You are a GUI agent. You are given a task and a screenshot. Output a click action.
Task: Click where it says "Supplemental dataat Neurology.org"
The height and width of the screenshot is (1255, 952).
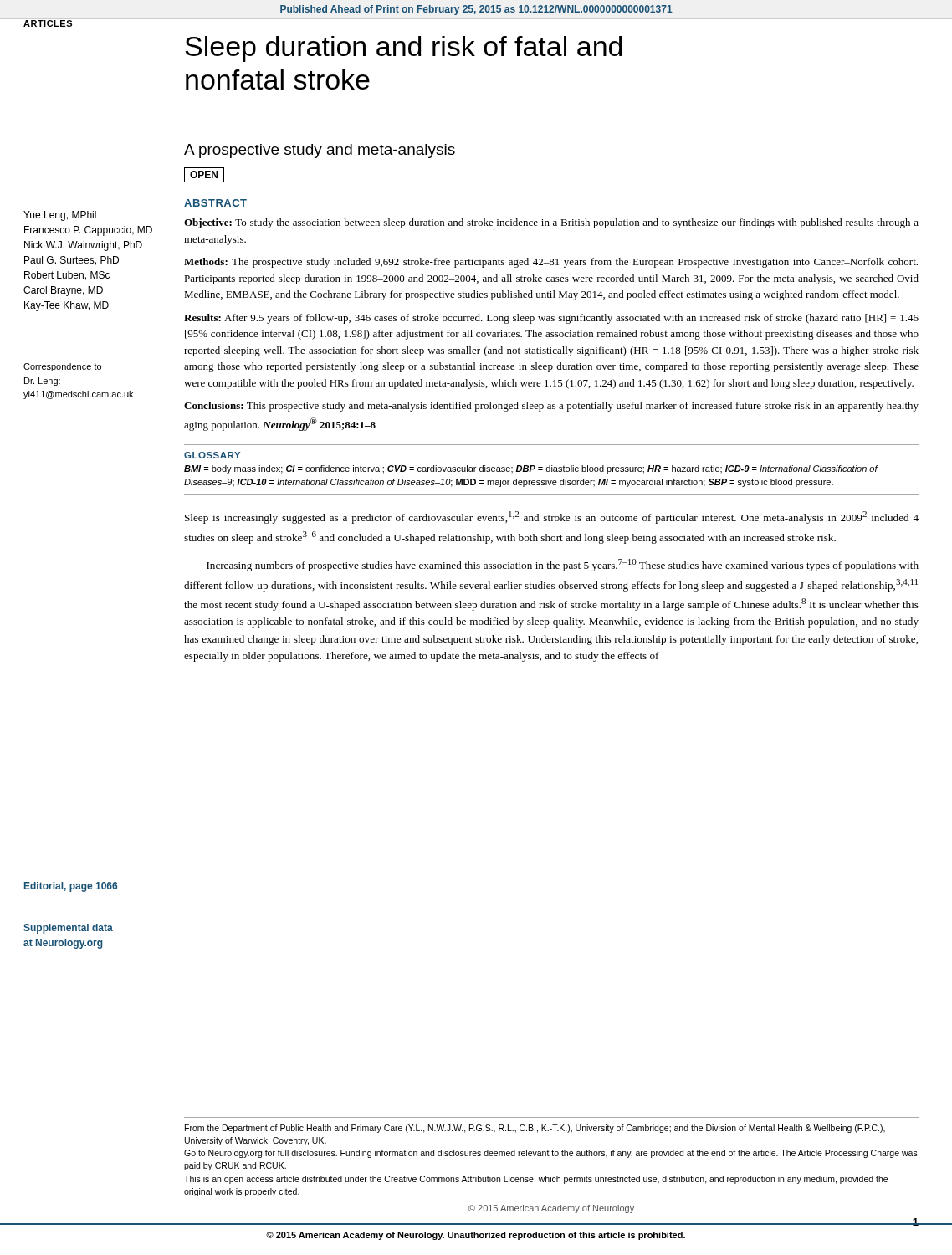pos(68,935)
